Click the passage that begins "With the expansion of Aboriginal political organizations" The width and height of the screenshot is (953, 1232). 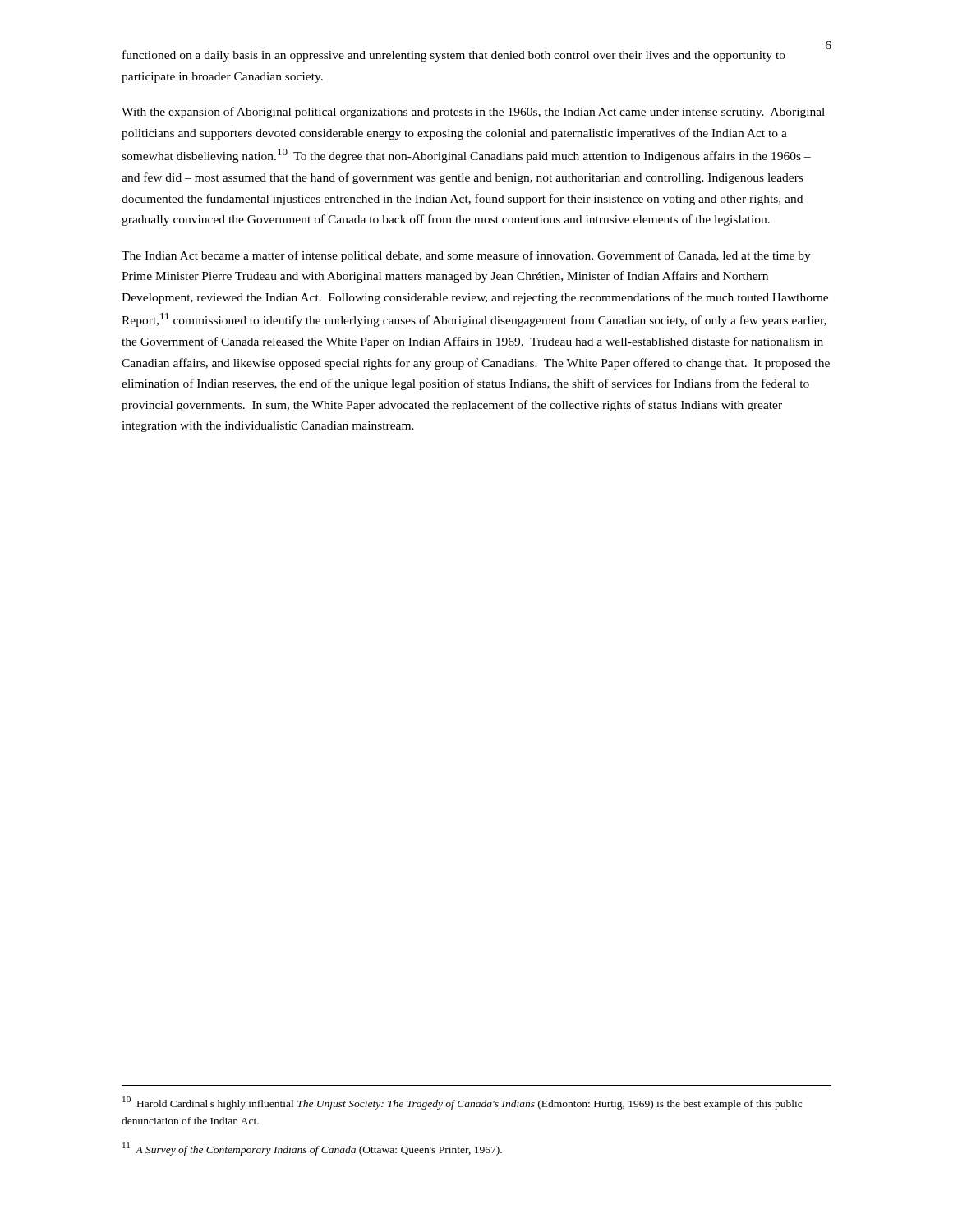pyautogui.click(x=476, y=165)
